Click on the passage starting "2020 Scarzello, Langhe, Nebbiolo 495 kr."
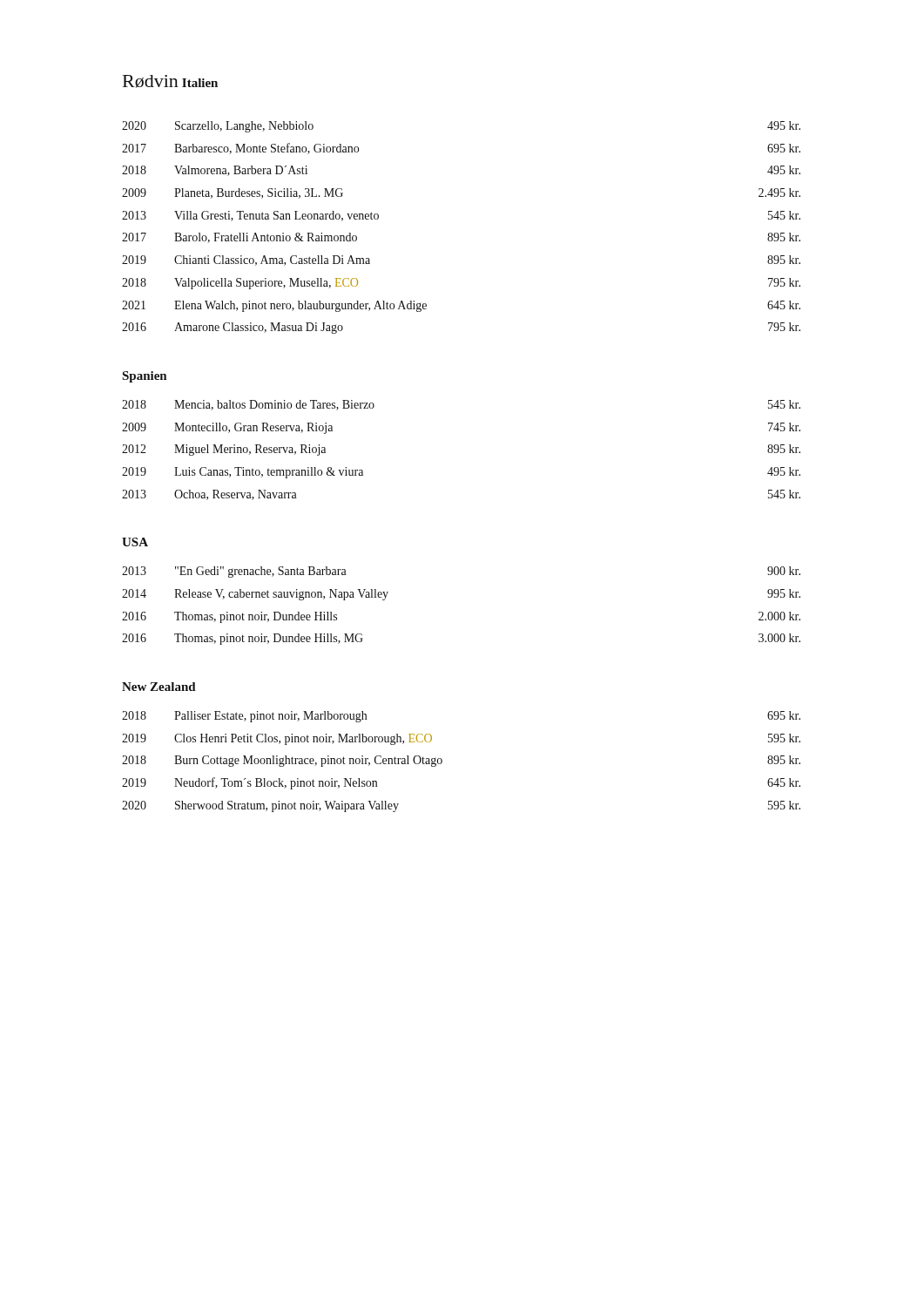The image size is (924, 1307). pyautogui.click(x=134, y=127)
